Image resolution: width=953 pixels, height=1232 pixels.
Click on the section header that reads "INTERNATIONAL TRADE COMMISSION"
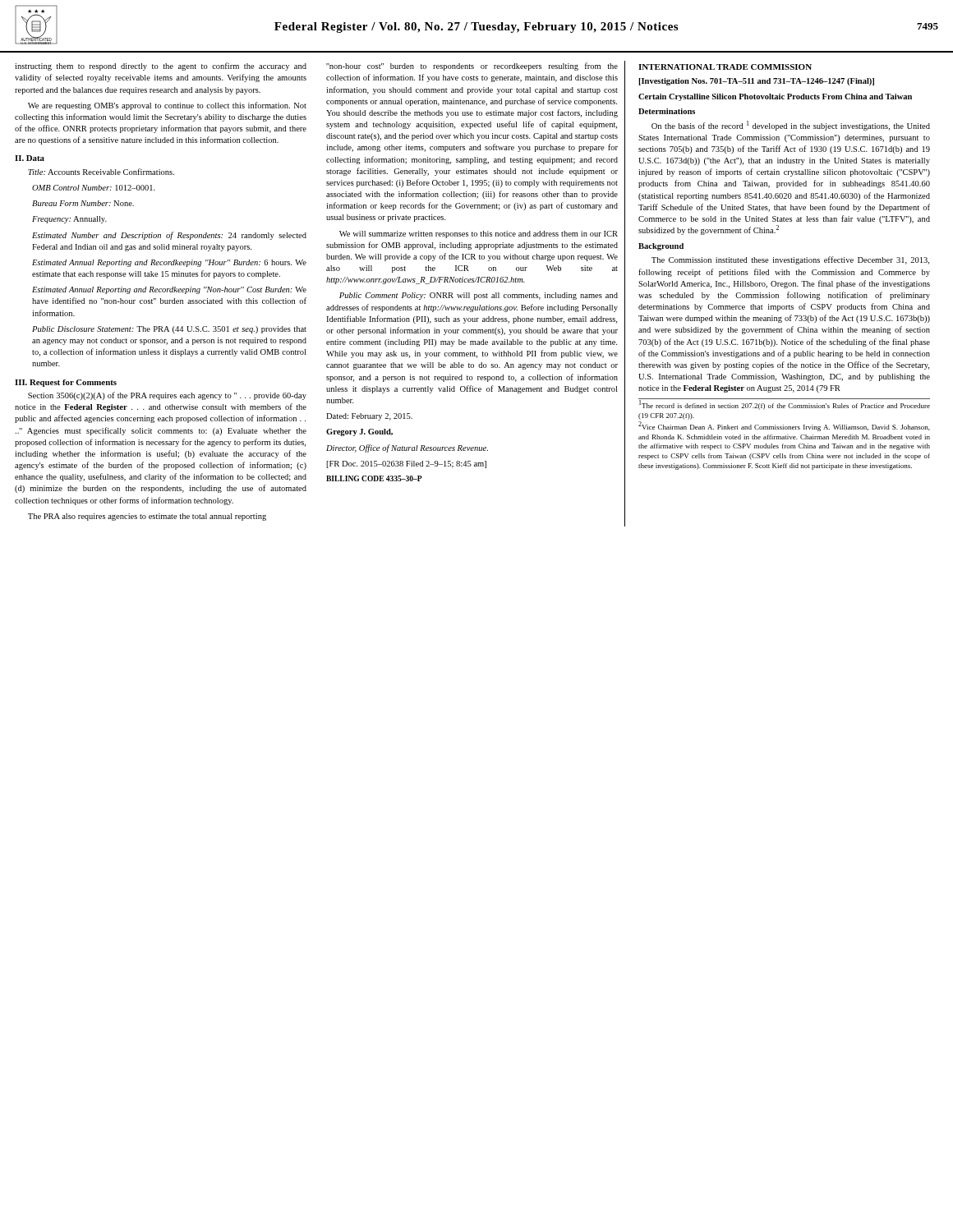click(x=784, y=67)
